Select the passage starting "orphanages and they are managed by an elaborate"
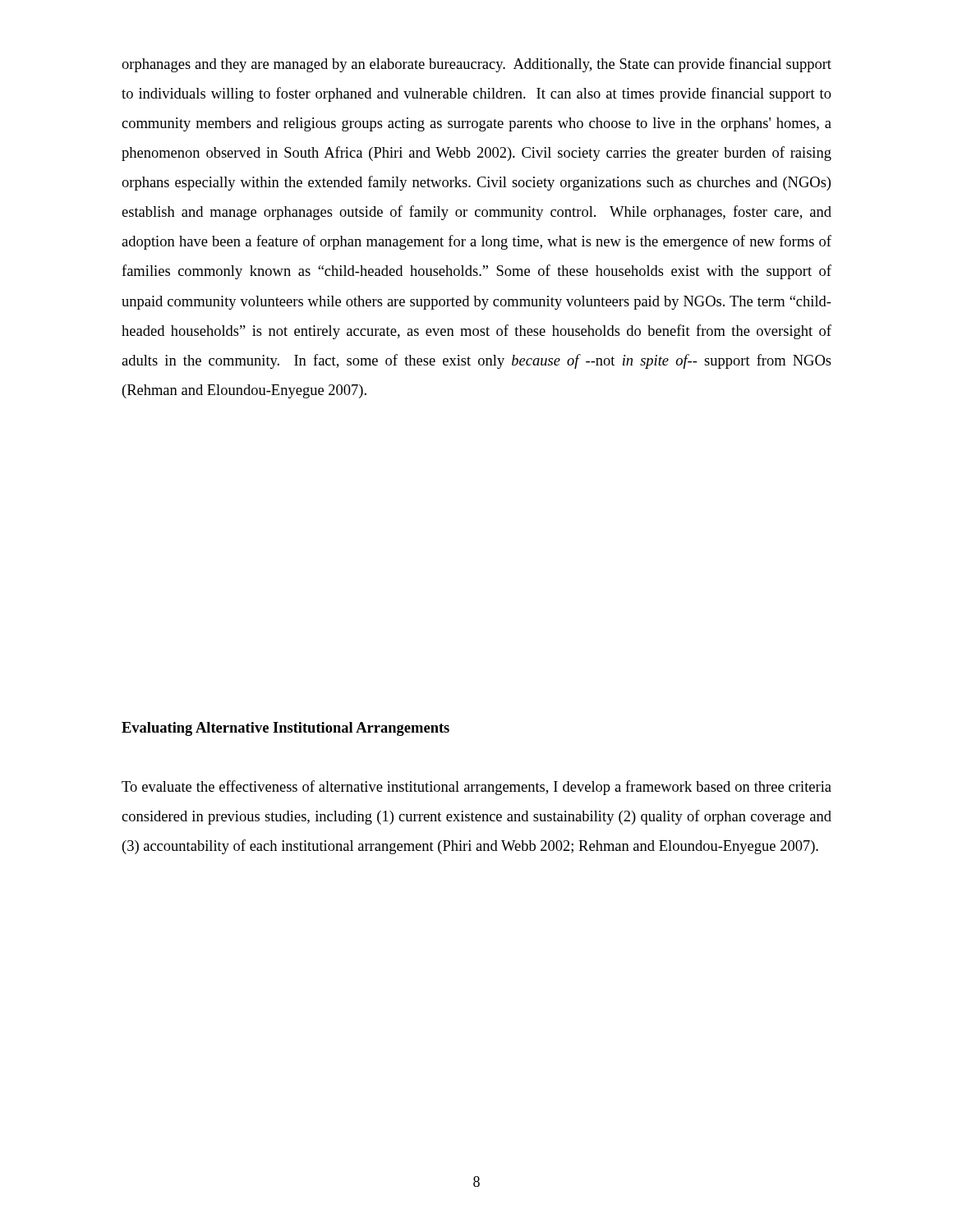 pos(476,227)
